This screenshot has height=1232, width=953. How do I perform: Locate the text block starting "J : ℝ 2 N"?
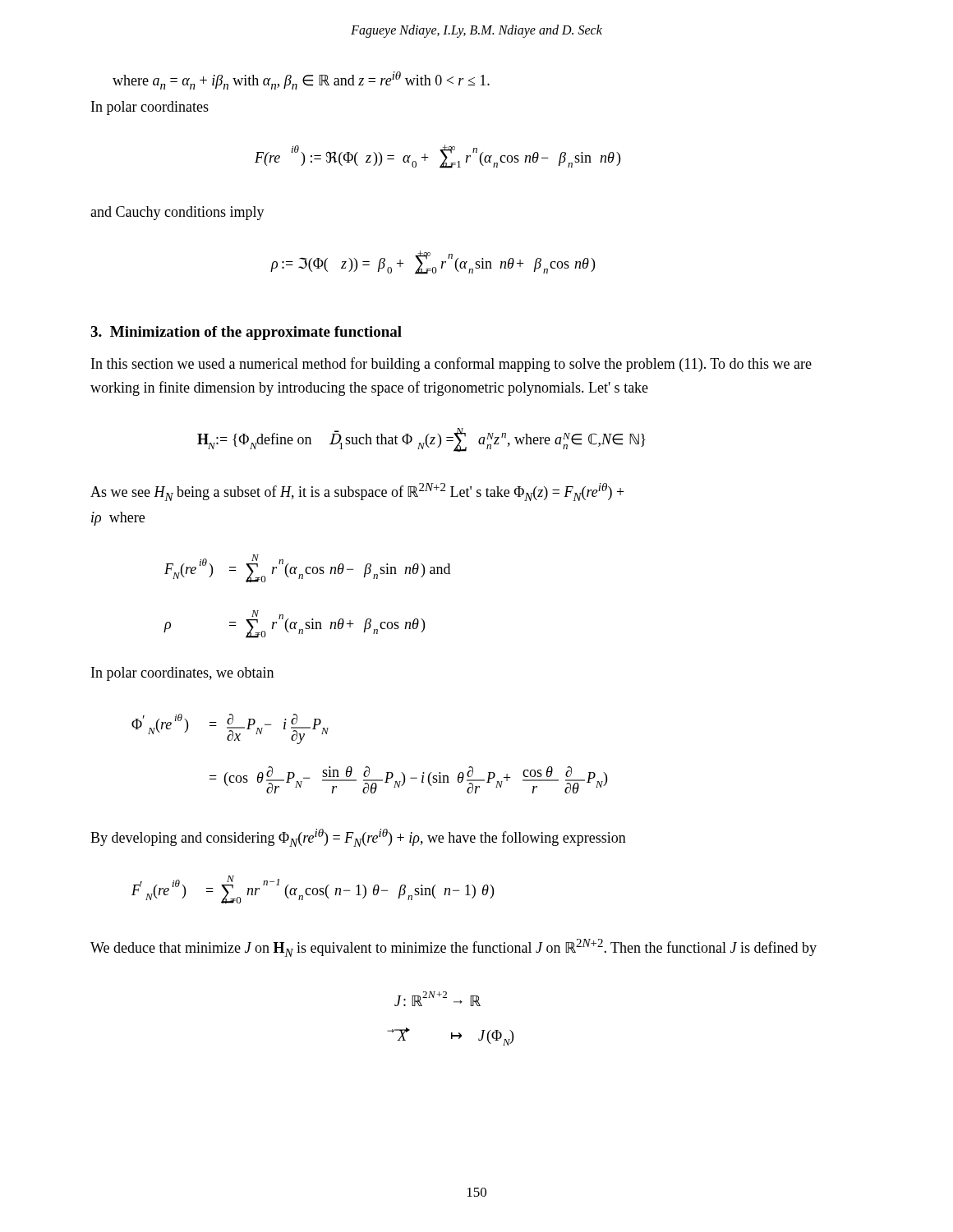(437, 999)
